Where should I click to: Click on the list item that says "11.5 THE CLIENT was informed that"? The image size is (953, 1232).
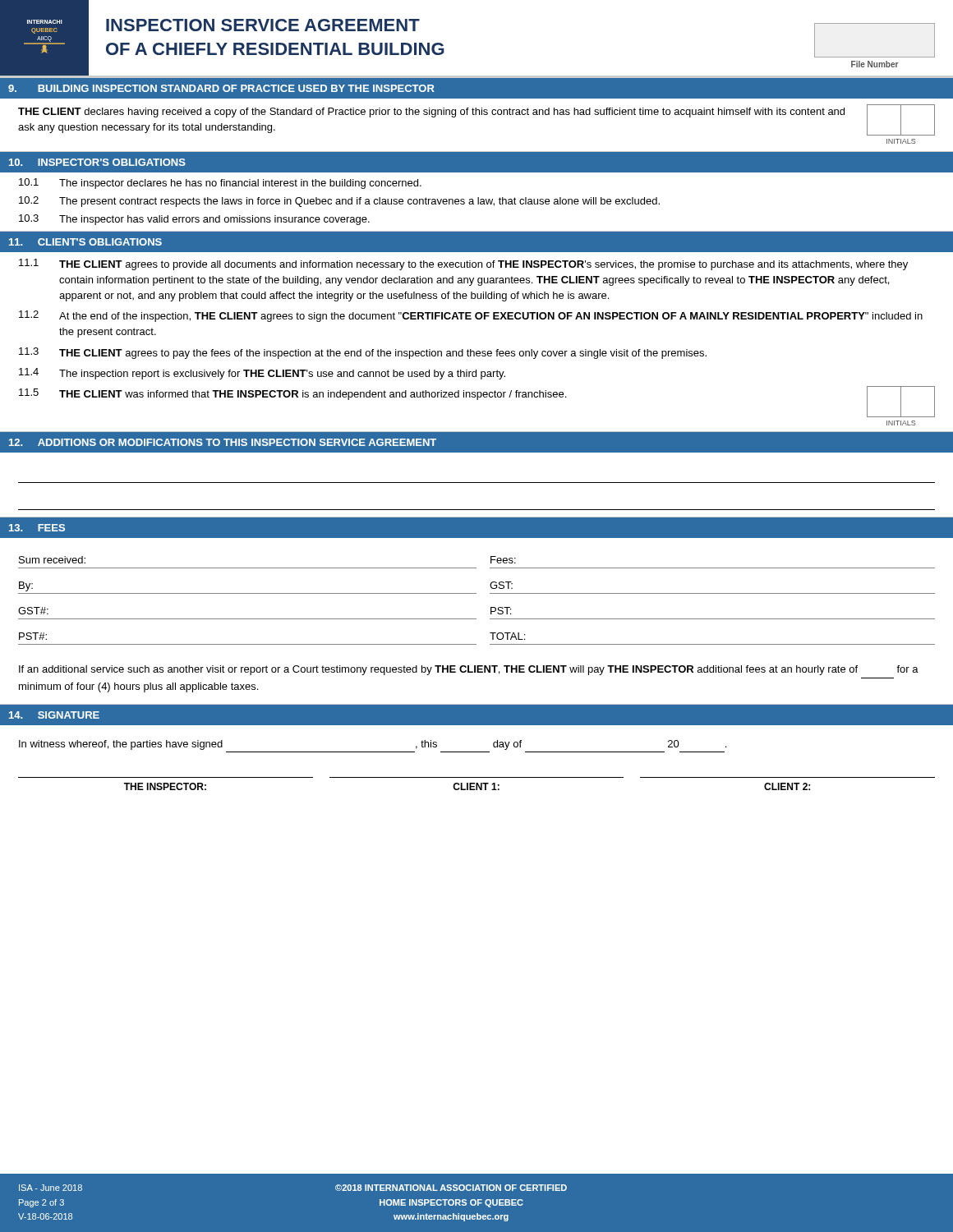point(436,394)
